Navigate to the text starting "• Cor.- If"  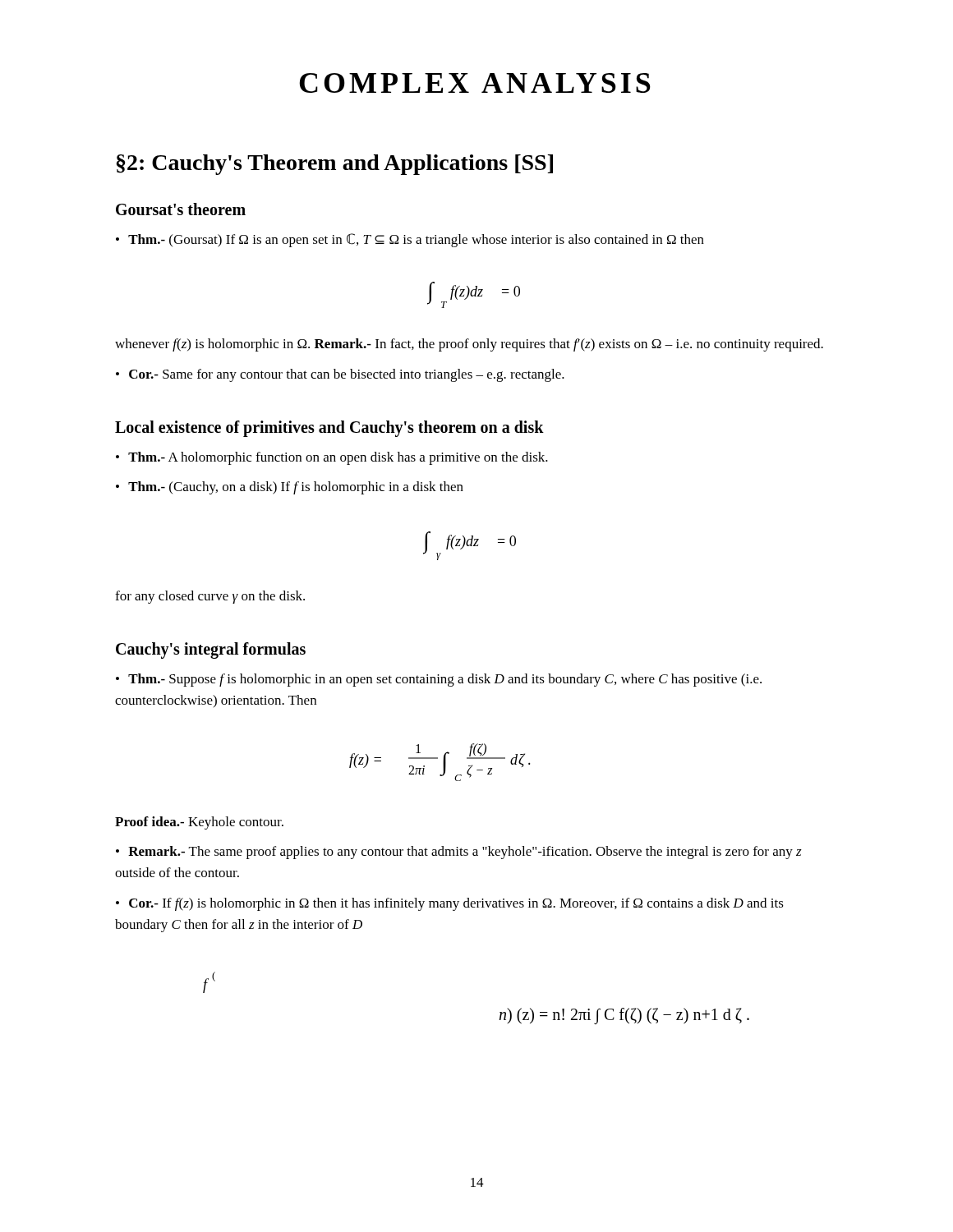[449, 914]
